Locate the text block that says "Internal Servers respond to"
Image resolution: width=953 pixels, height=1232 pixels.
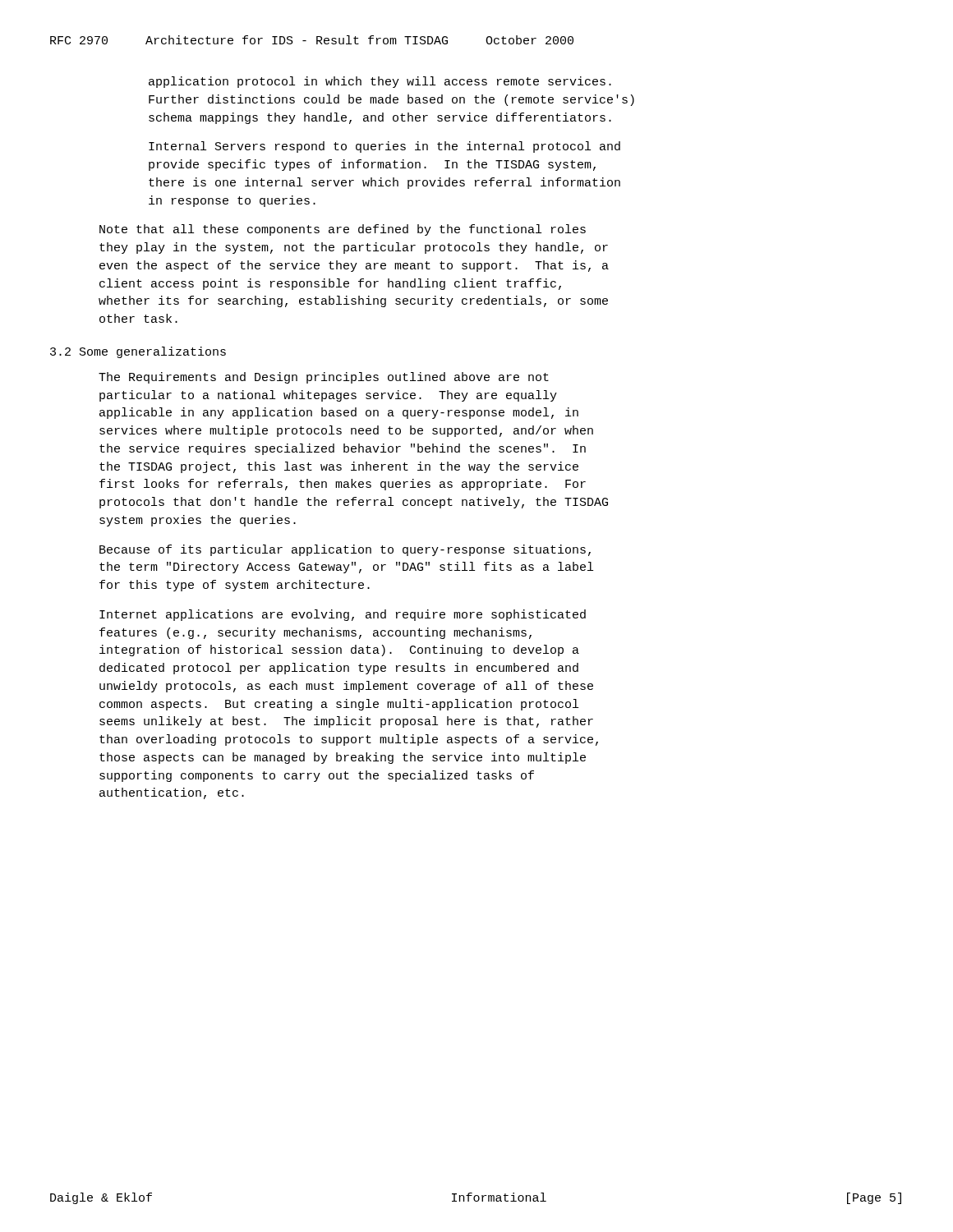click(385, 174)
